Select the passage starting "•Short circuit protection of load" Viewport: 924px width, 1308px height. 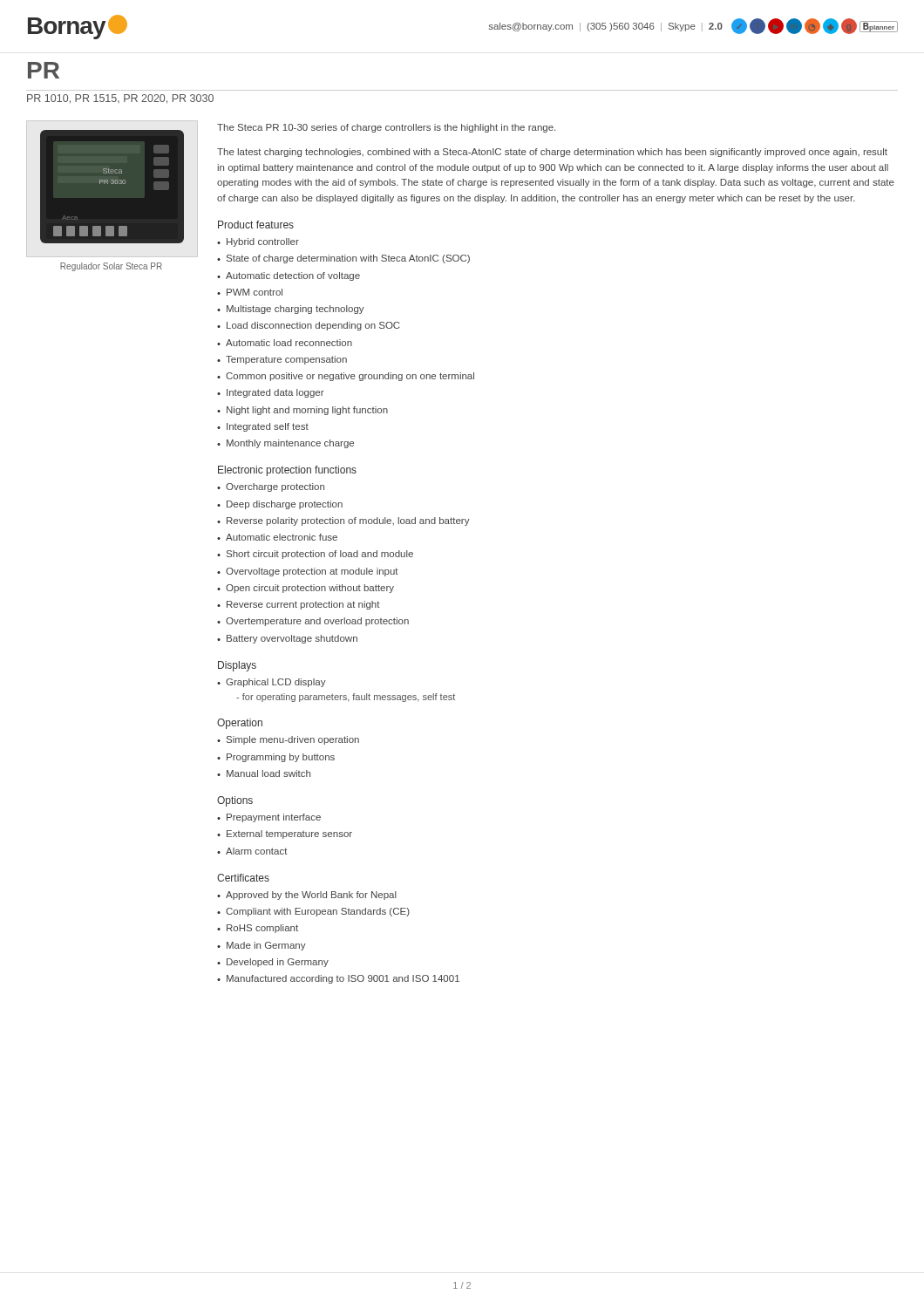[315, 555]
